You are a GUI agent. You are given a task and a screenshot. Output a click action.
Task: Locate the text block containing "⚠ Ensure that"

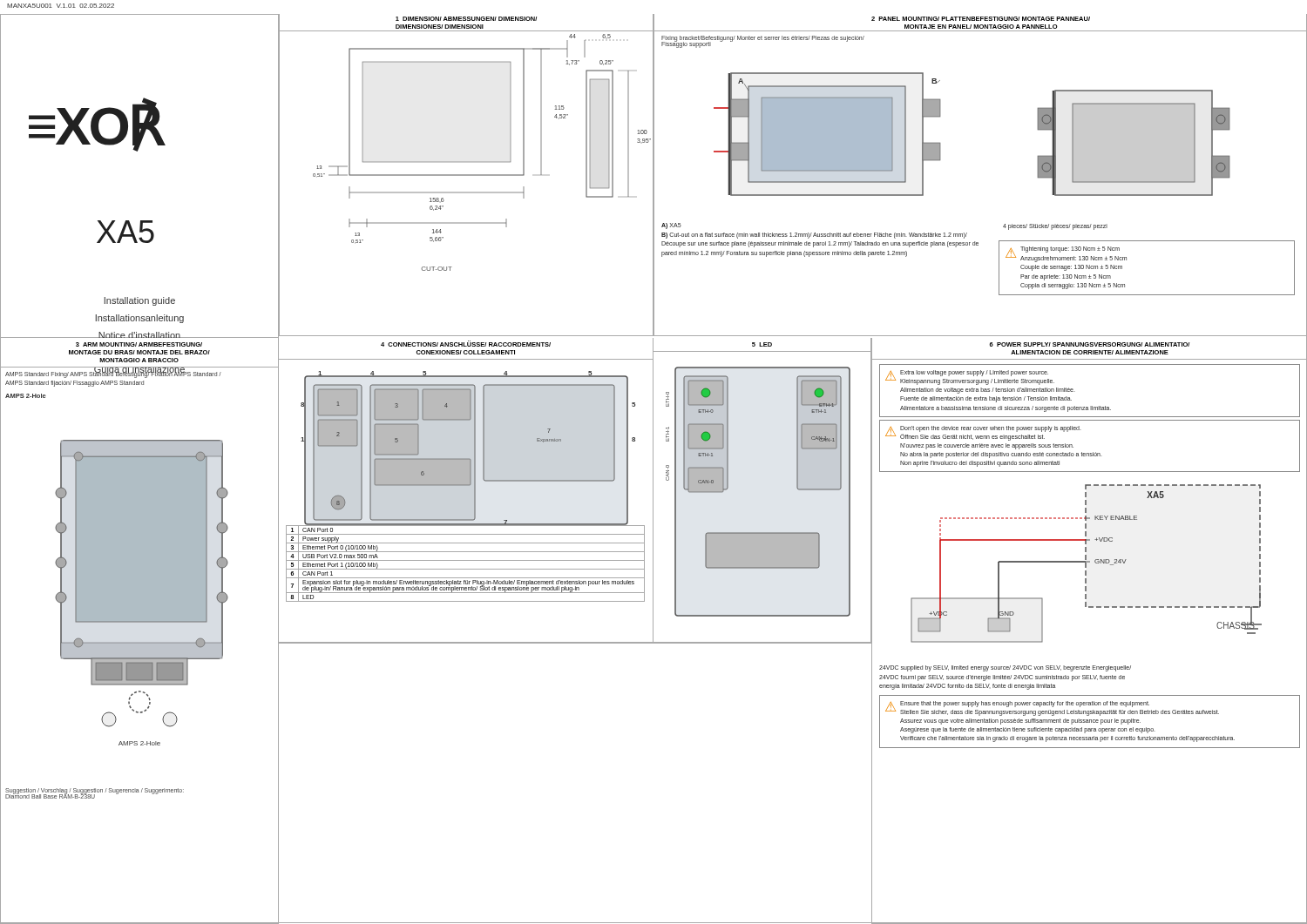(x=1060, y=720)
